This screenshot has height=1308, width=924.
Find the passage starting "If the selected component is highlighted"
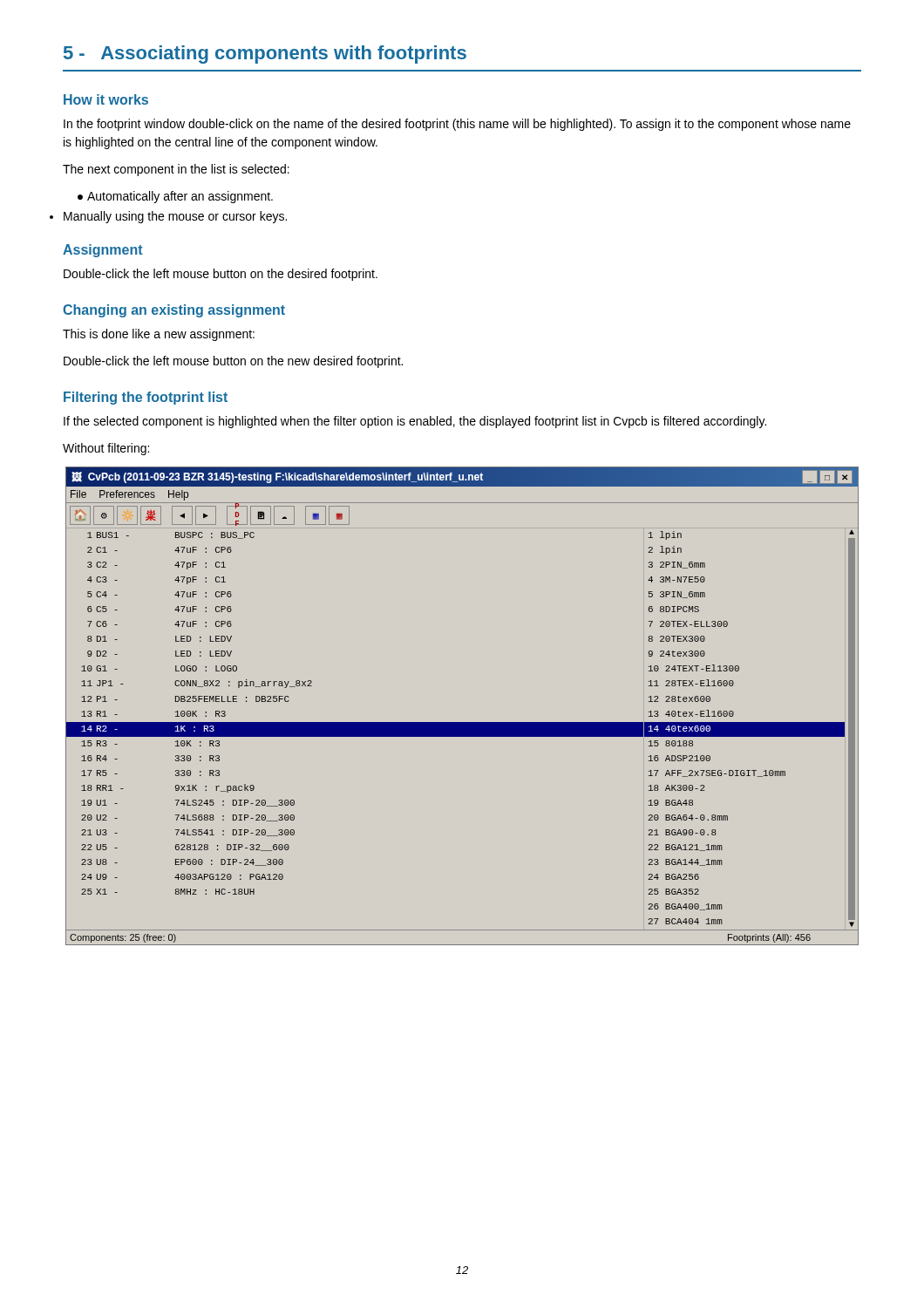(x=462, y=422)
